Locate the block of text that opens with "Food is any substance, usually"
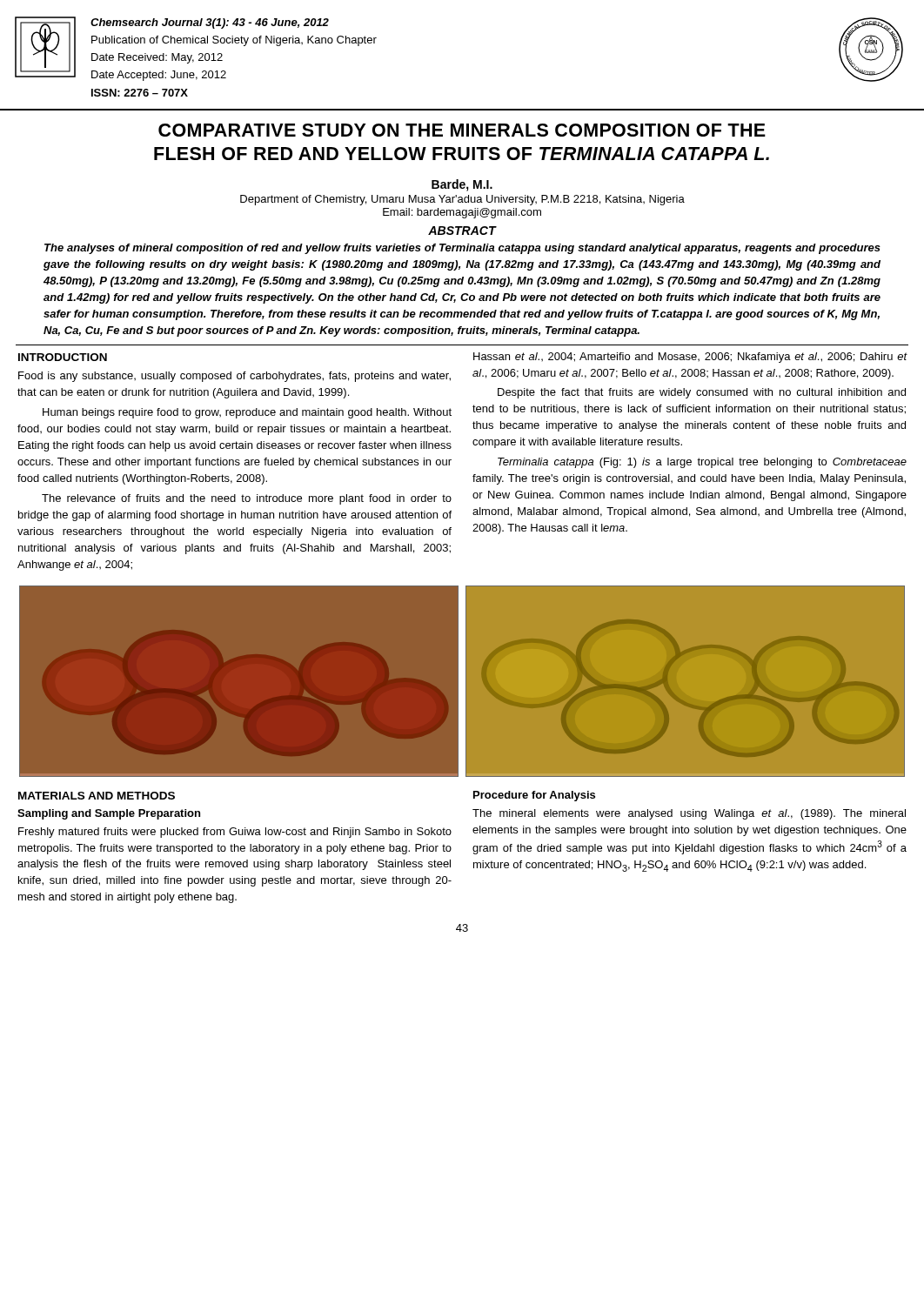 pyautogui.click(x=234, y=471)
